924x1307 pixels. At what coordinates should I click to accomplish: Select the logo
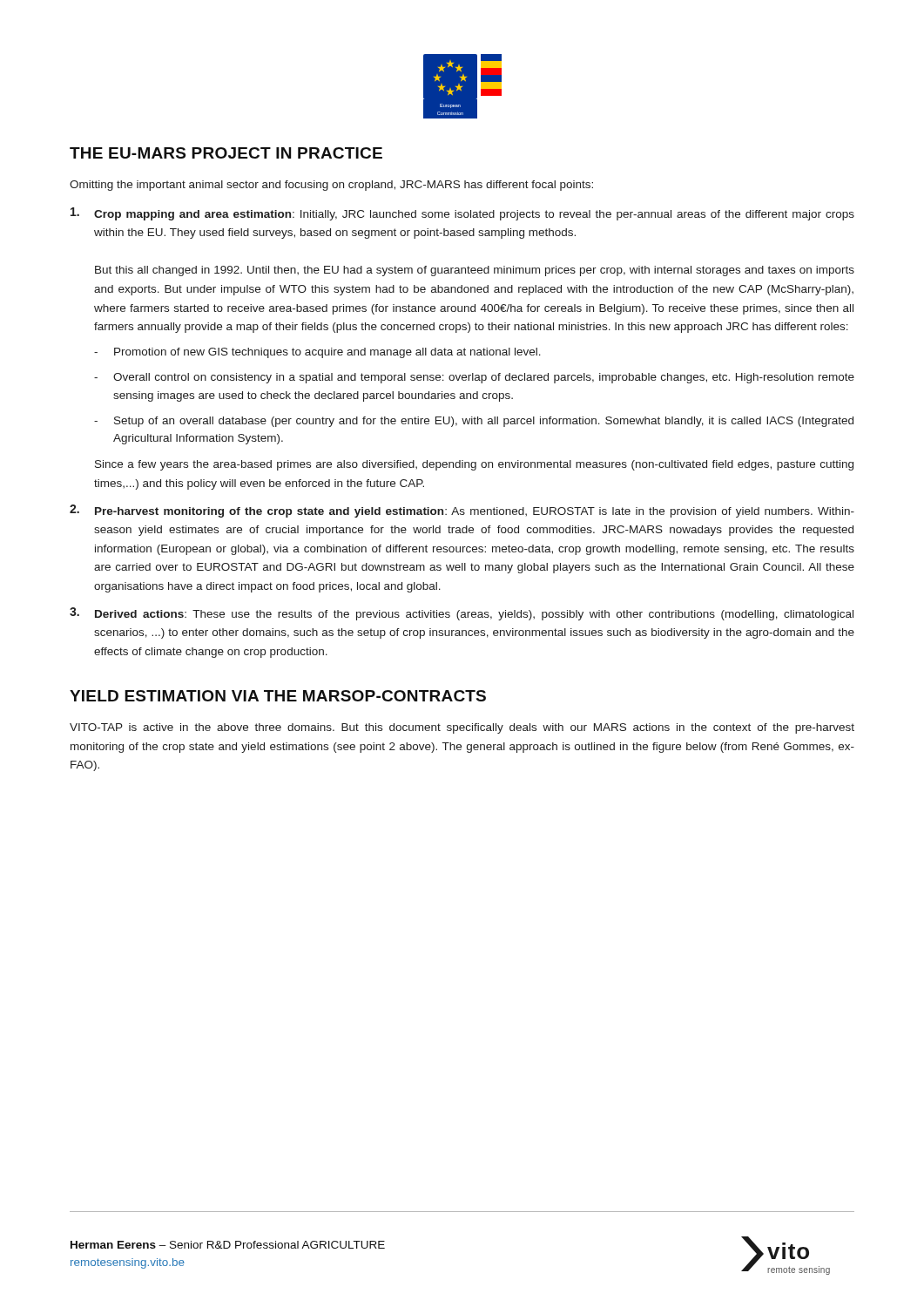tap(462, 88)
